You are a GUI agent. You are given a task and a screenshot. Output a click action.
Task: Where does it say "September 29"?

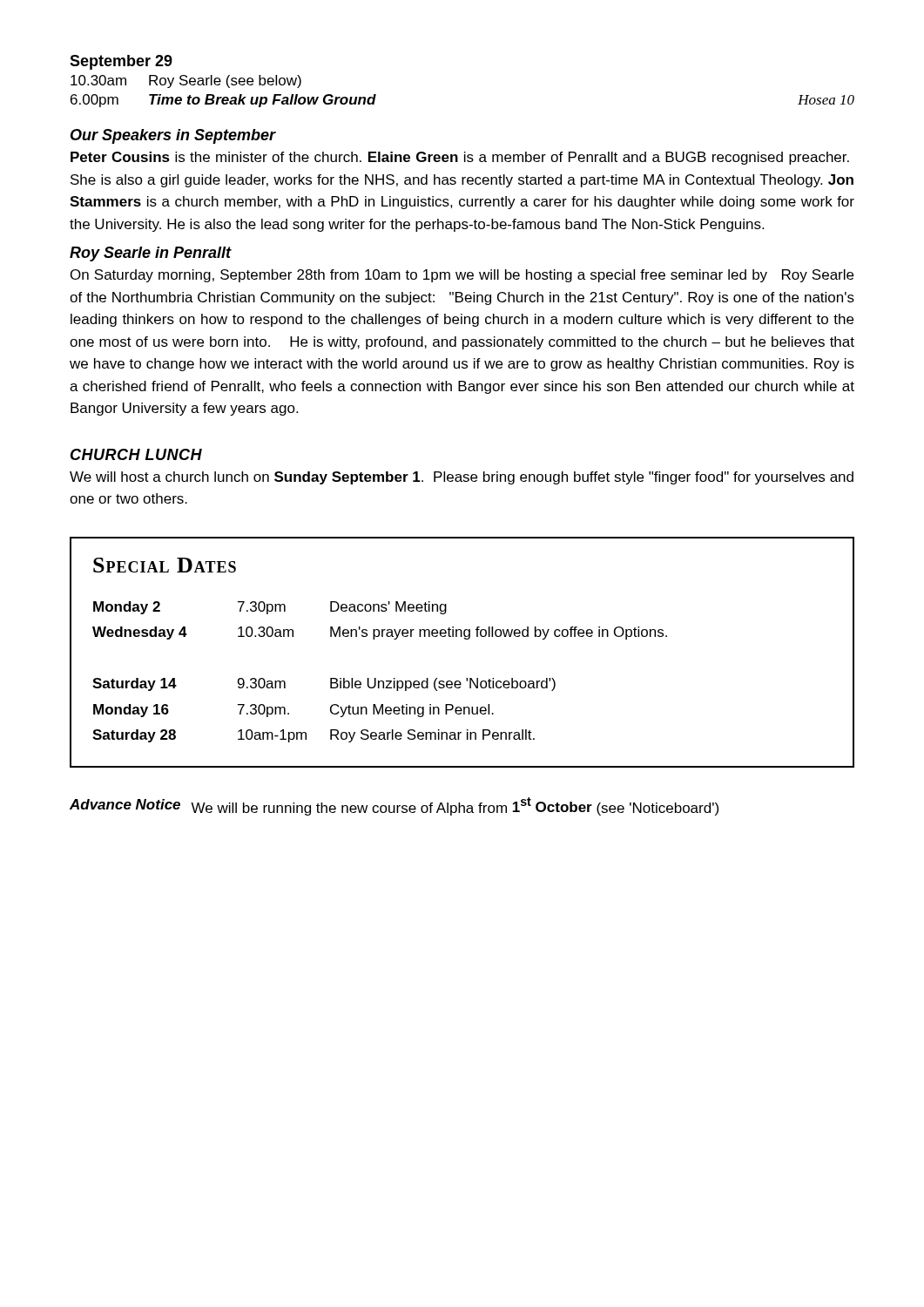(121, 61)
